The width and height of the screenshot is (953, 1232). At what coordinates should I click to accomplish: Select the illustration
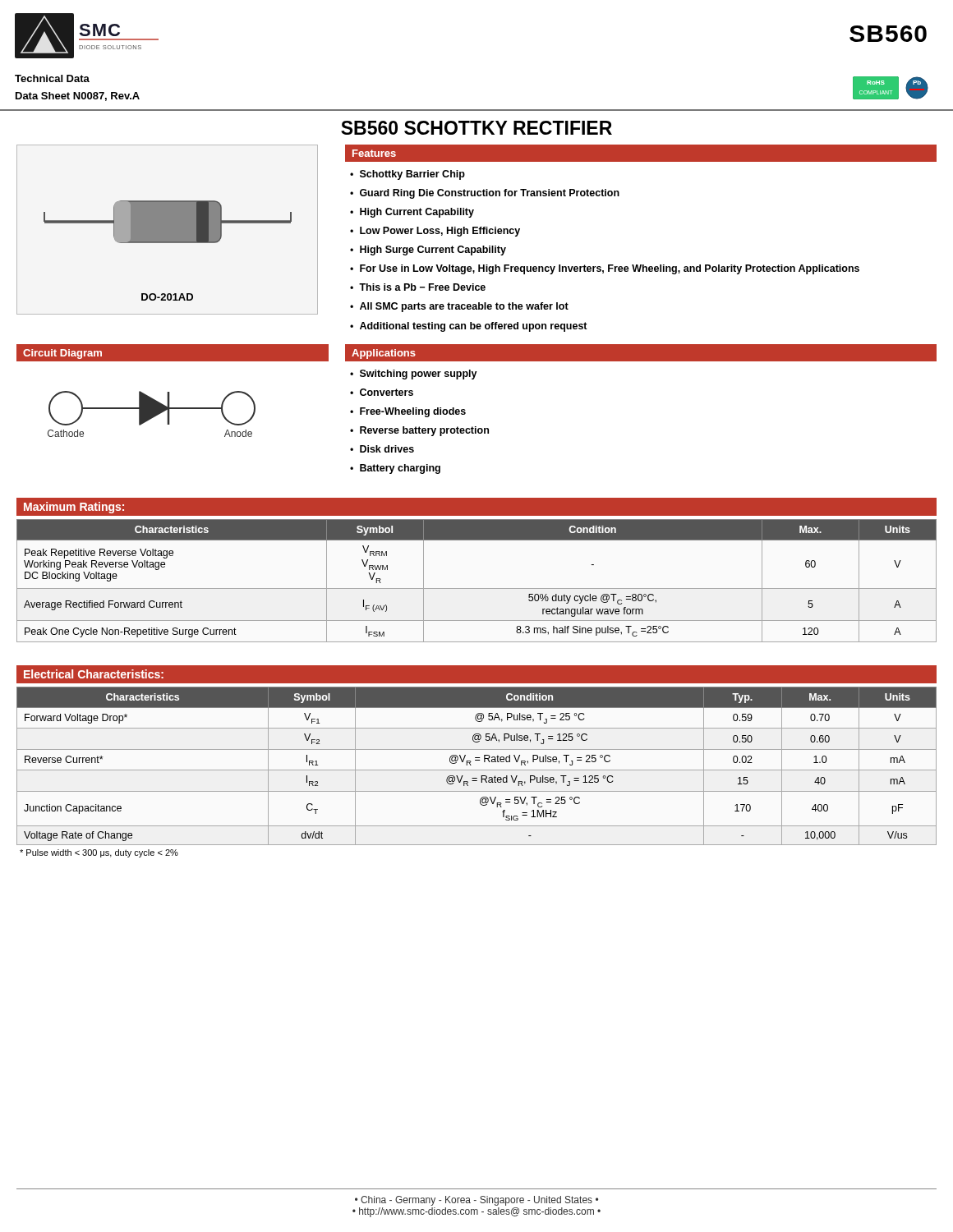(167, 229)
